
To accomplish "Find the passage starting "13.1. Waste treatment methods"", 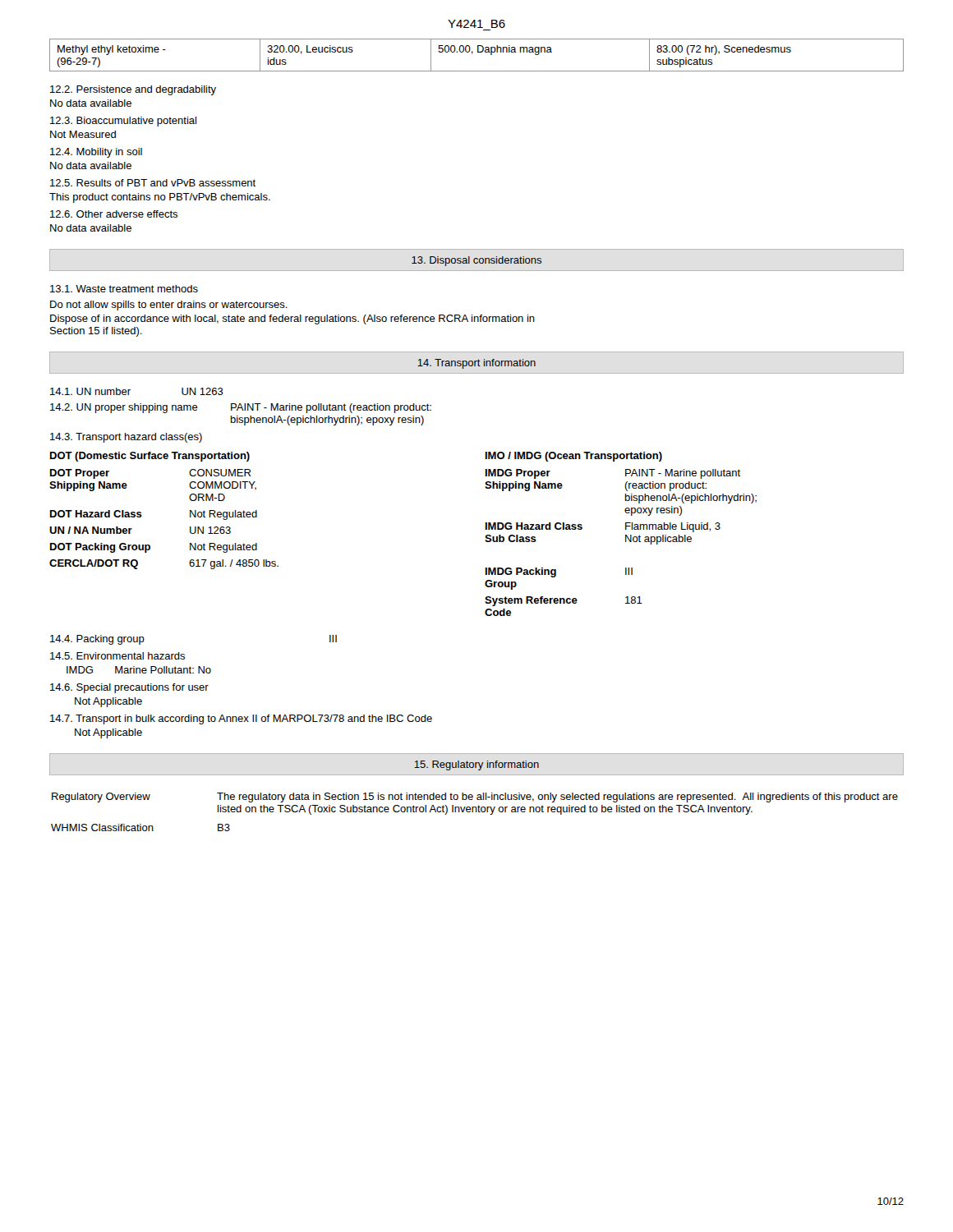I will (x=124, y=289).
